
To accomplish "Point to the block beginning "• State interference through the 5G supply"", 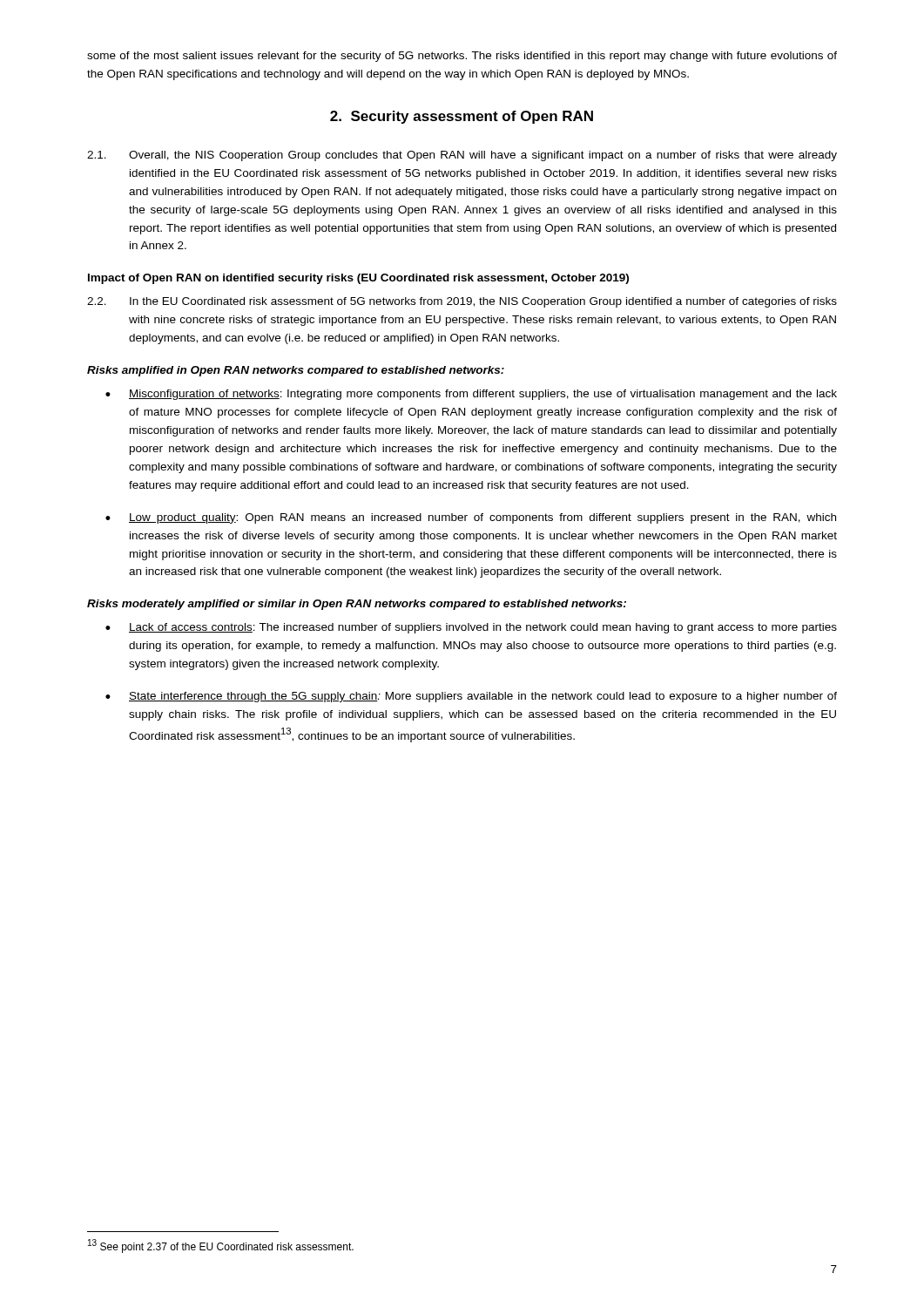I will (x=462, y=716).
